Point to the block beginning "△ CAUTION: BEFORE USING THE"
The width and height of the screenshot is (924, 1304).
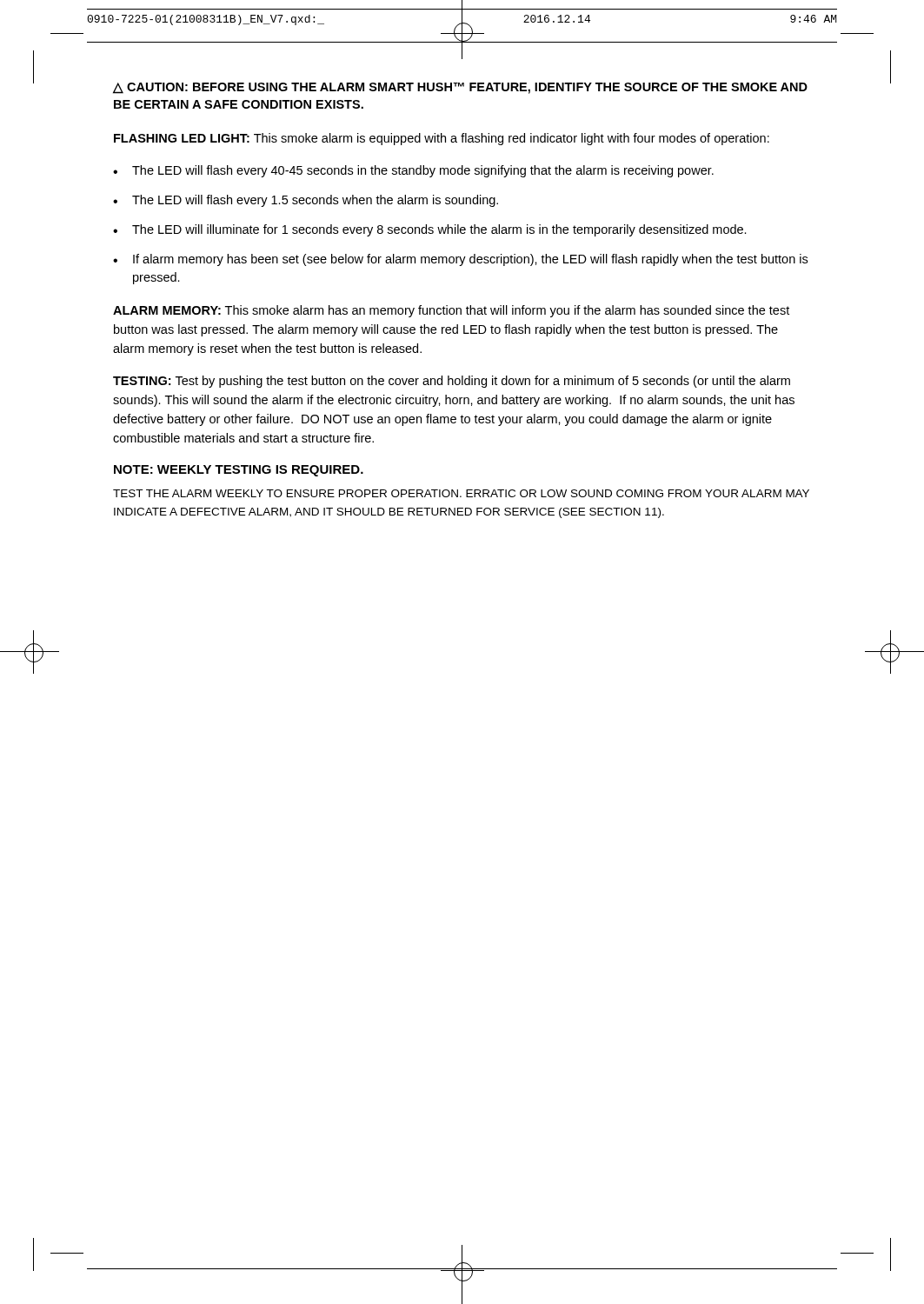pos(460,96)
